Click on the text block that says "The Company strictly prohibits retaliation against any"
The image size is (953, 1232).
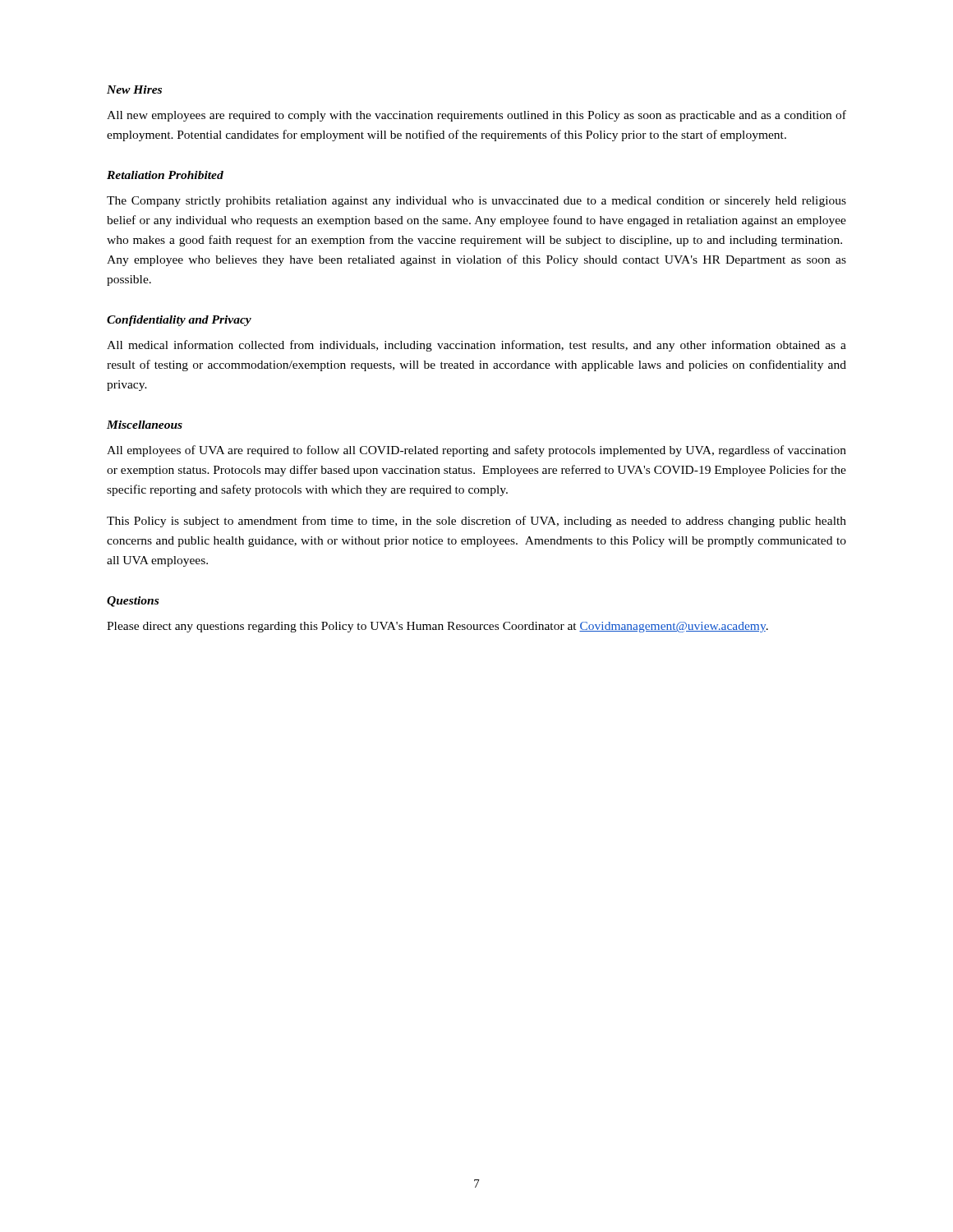point(476,240)
